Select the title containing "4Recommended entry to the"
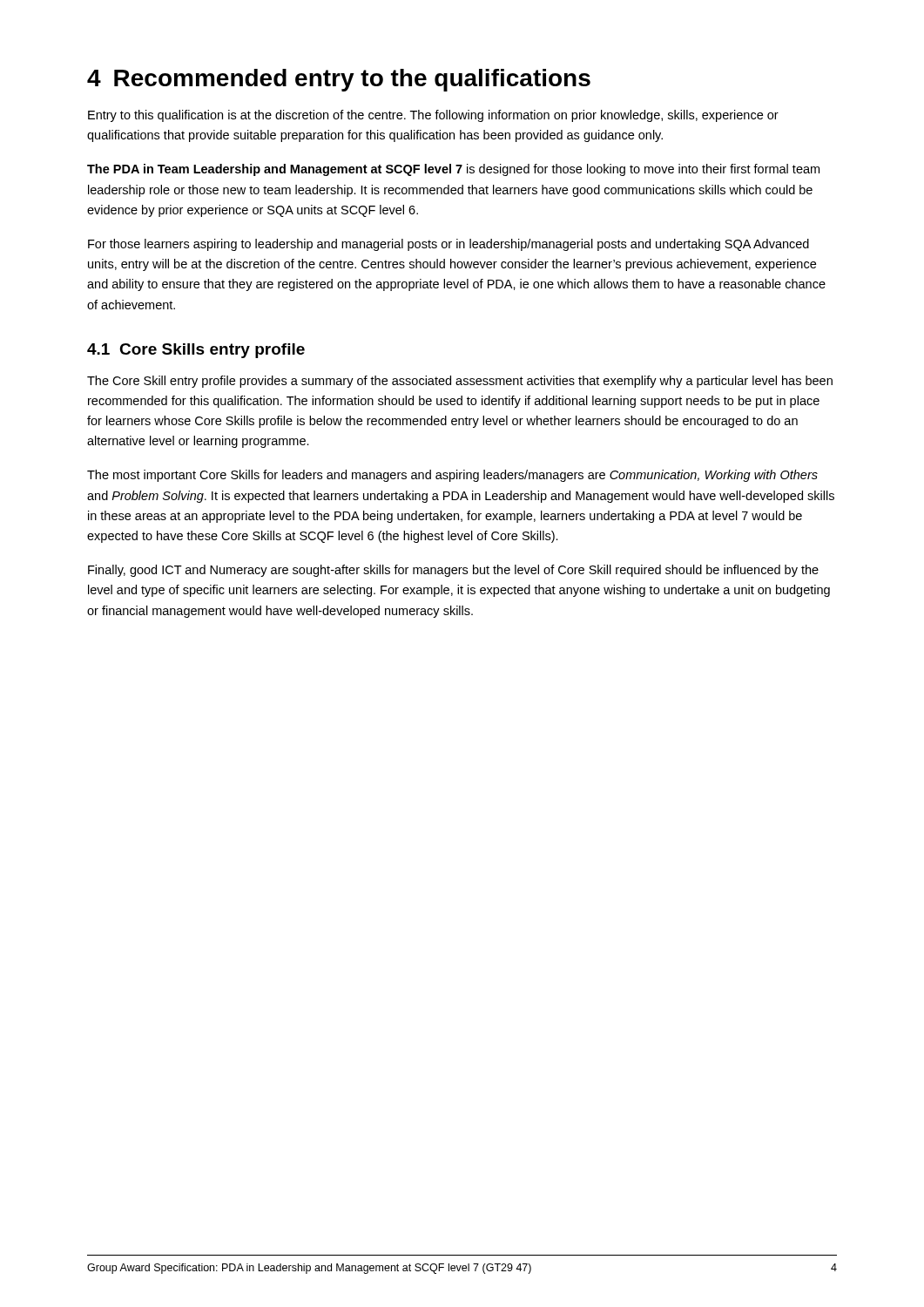 (339, 78)
